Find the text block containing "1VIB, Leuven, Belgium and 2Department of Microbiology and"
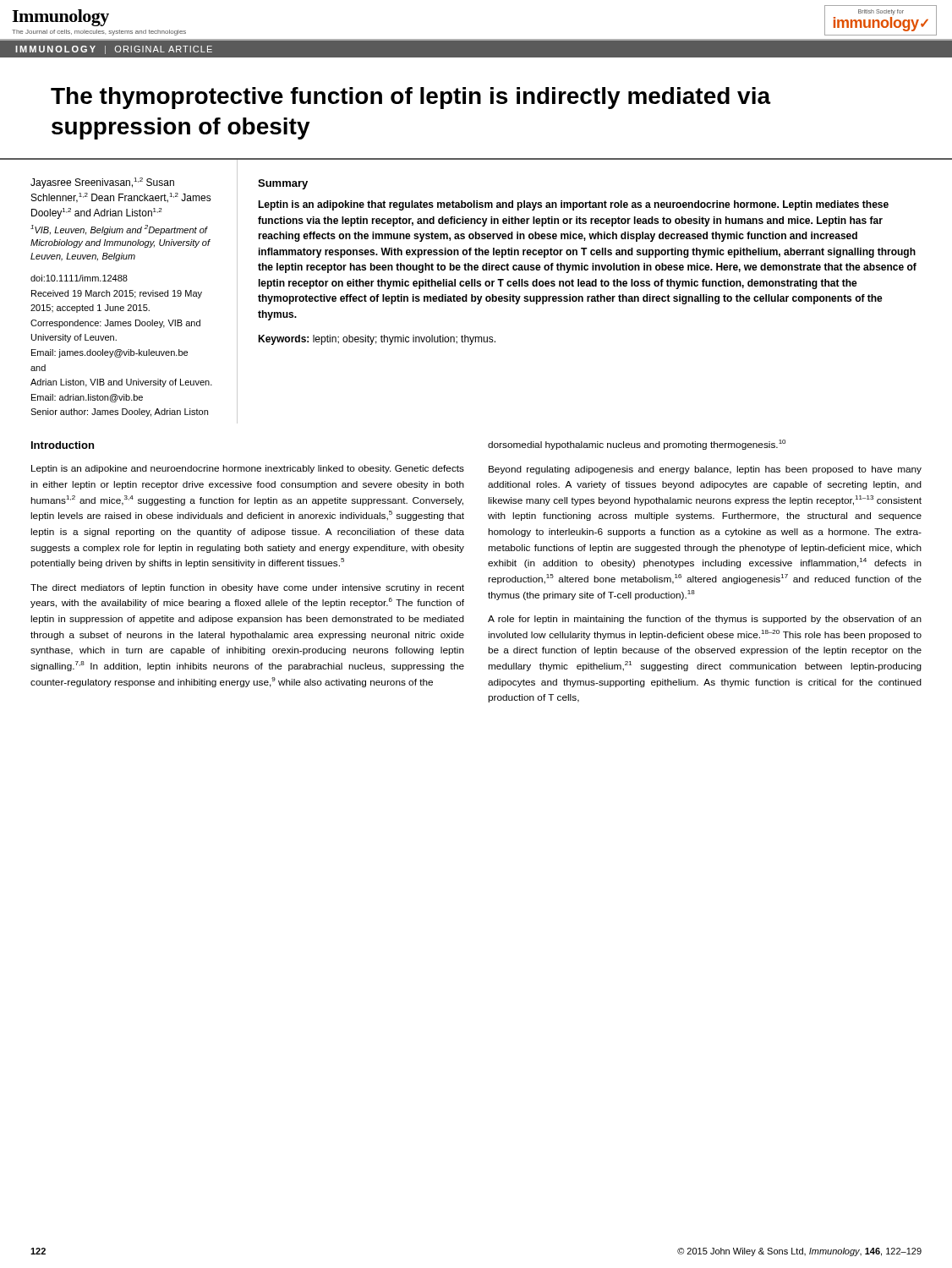This screenshot has height=1268, width=952. 120,242
